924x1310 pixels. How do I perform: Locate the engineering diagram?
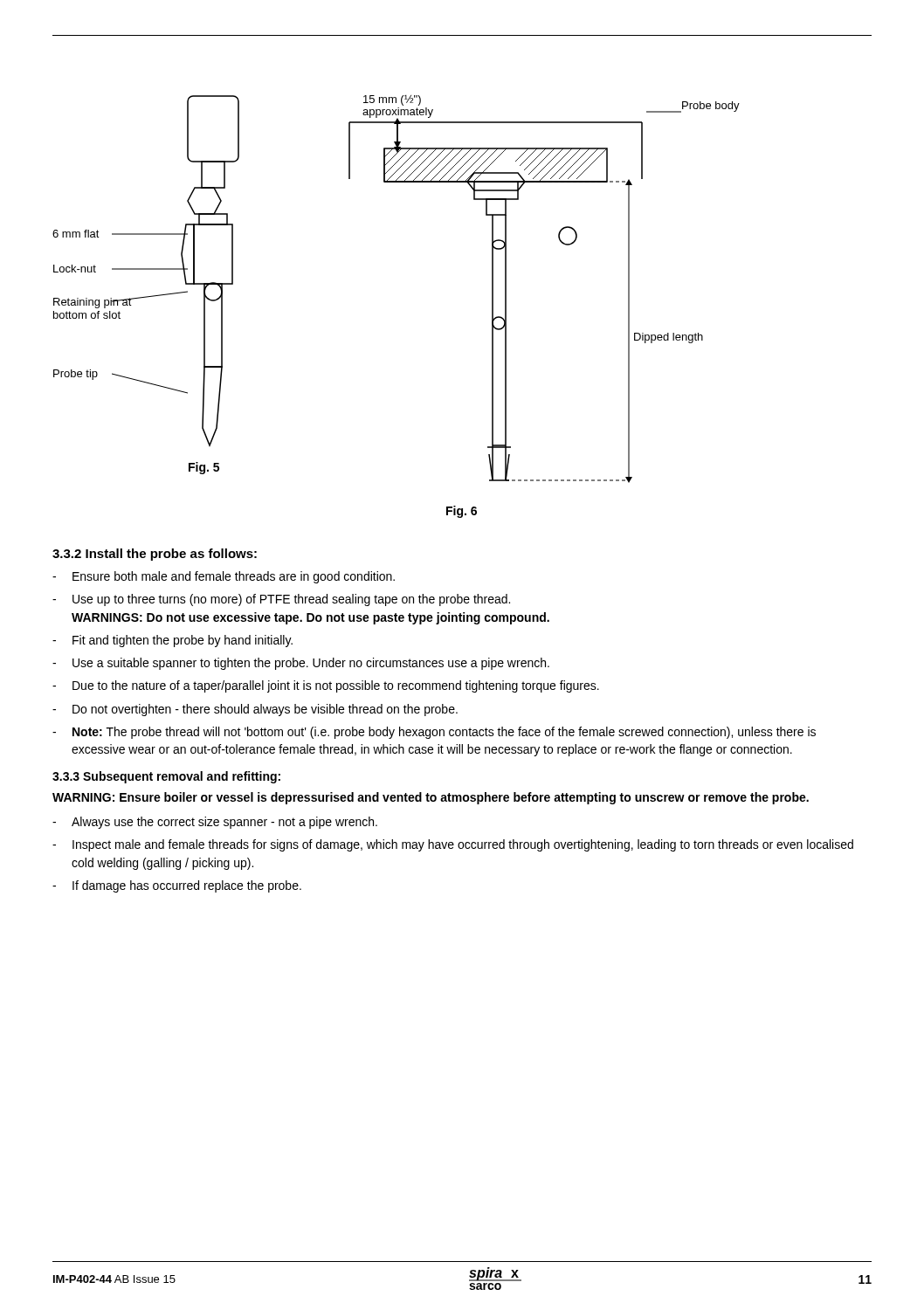pos(462,288)
